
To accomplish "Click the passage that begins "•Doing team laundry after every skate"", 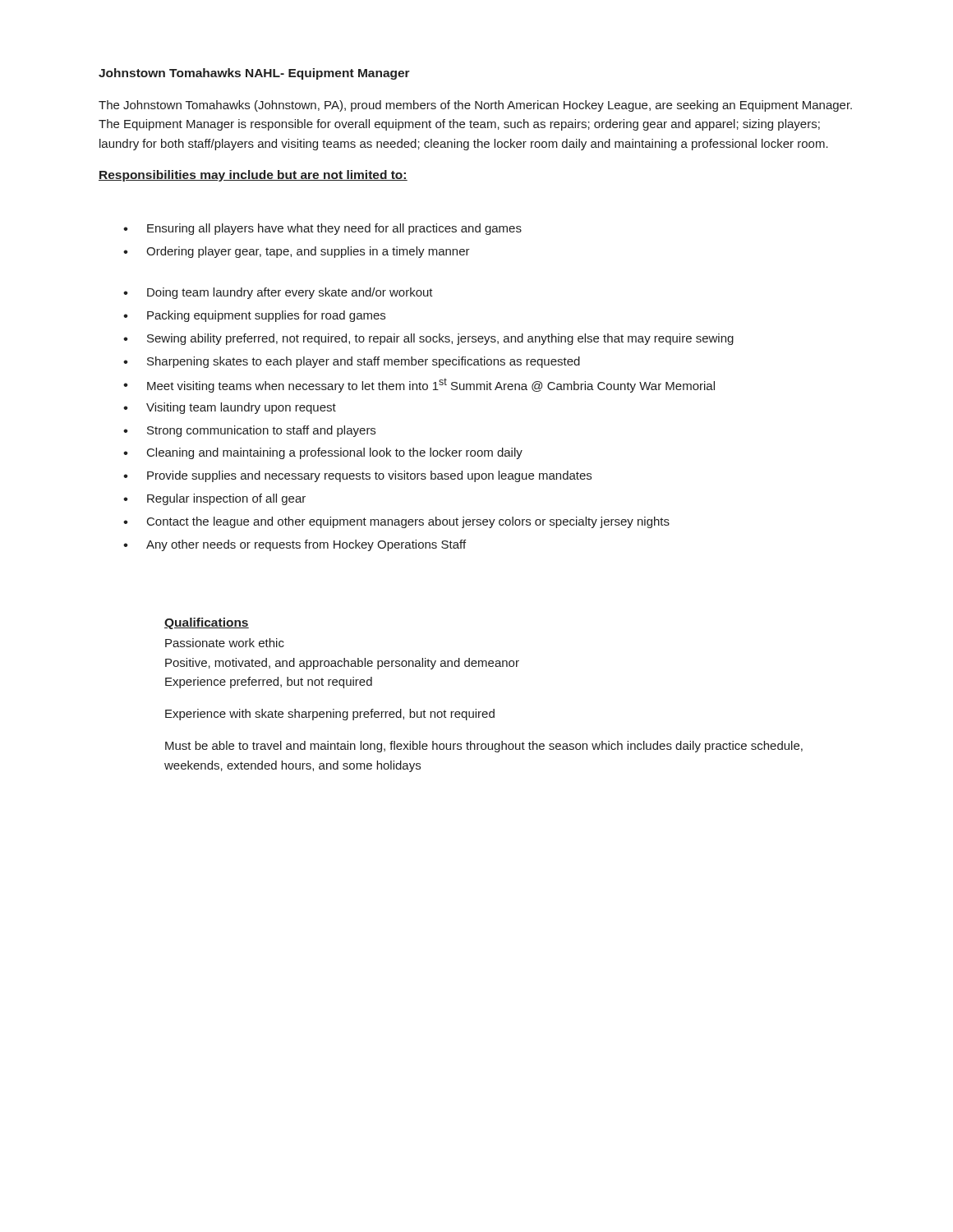I will (278, 293).
